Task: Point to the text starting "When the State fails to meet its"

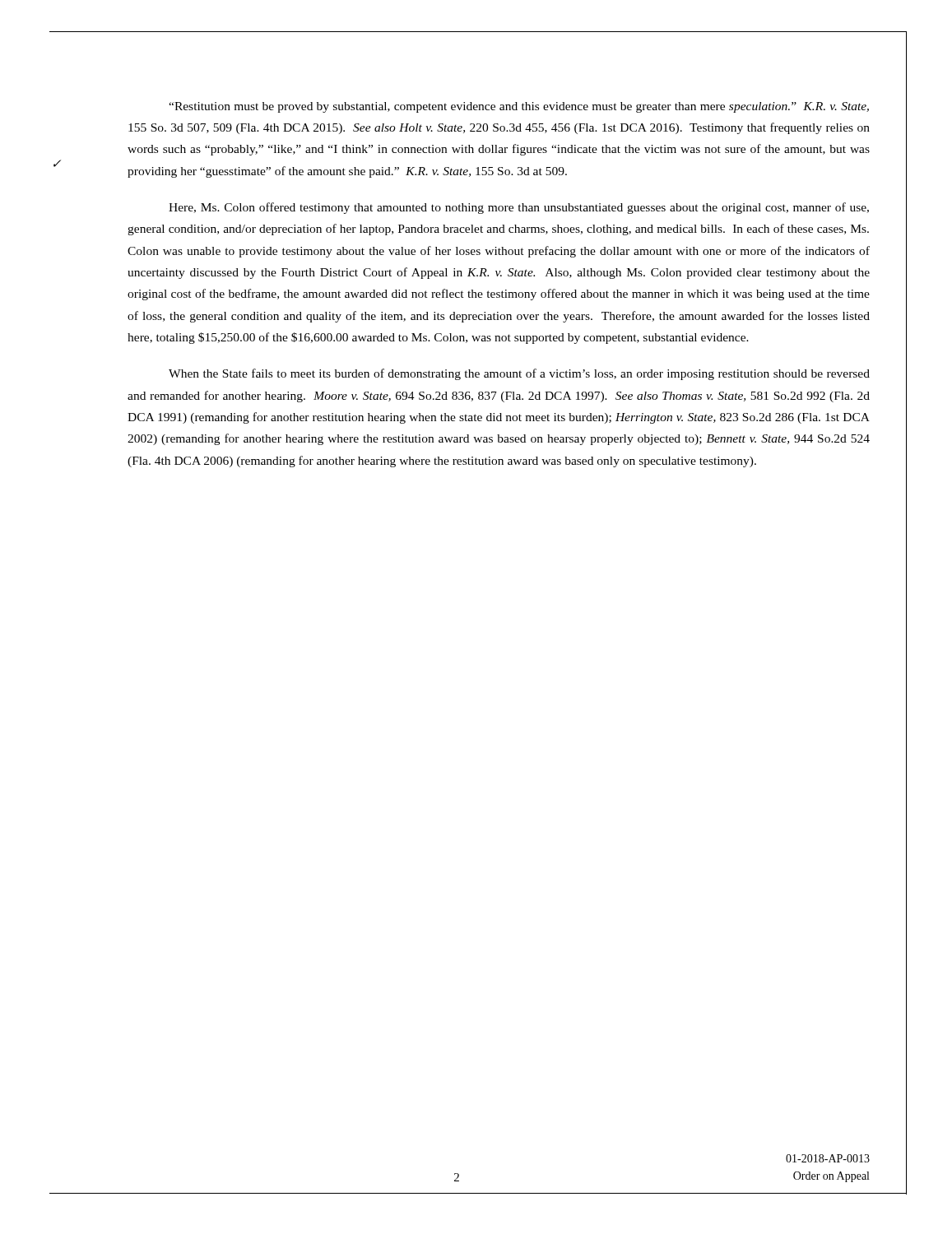Action: [499, 417]
